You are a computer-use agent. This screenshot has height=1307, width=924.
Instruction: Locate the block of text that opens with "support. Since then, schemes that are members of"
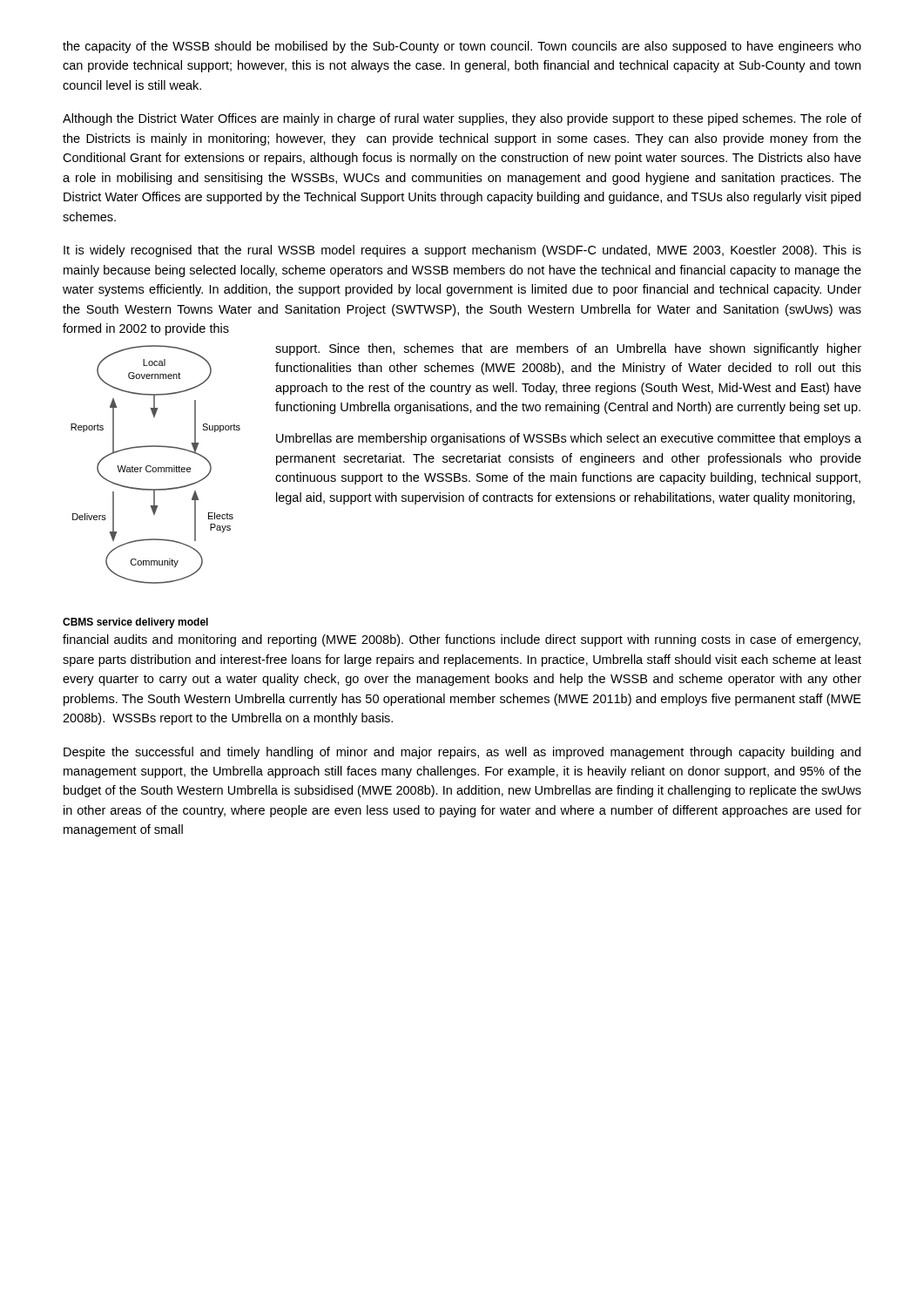[568, 377]
